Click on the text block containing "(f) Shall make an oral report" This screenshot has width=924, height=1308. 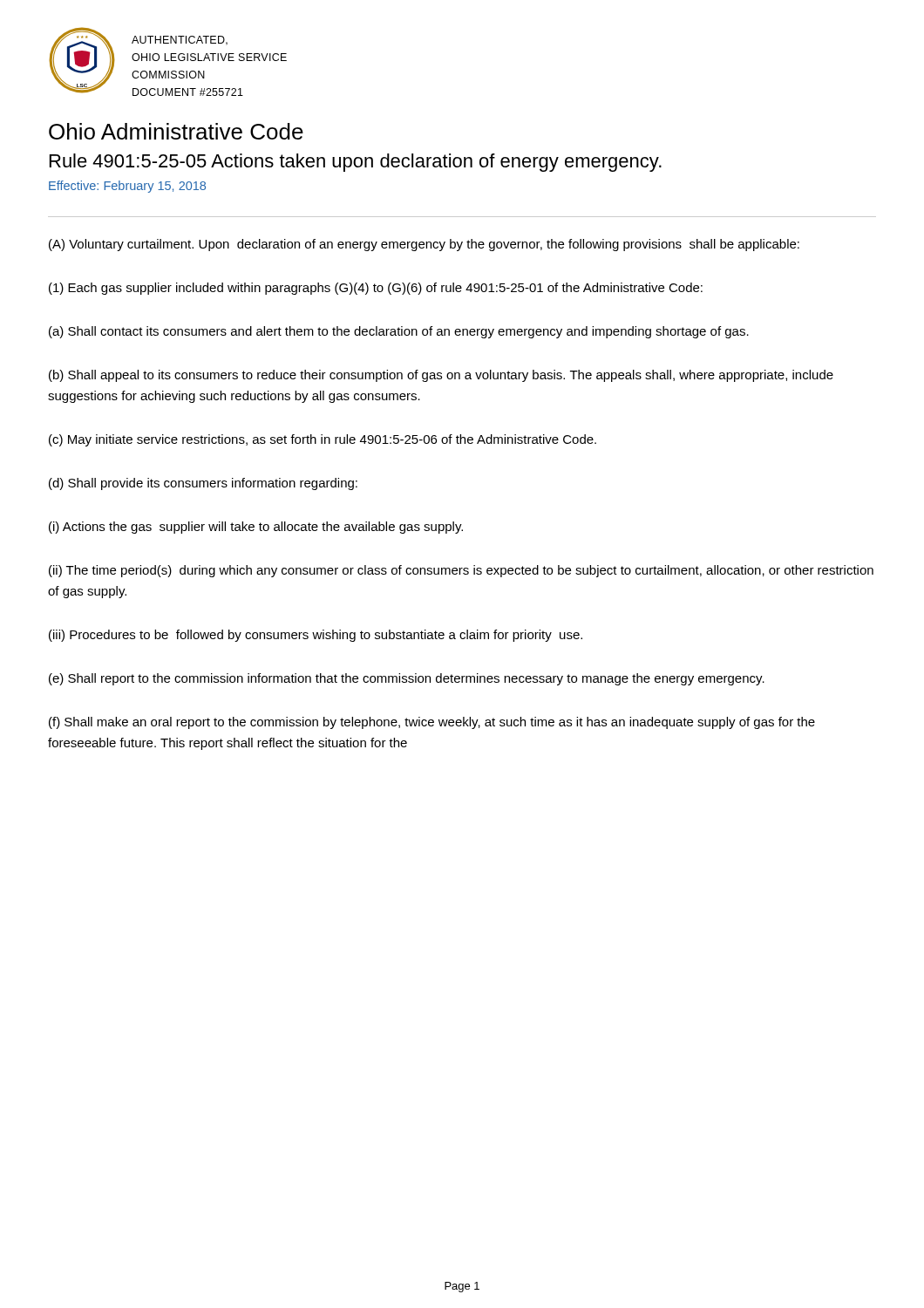[462, 732]
